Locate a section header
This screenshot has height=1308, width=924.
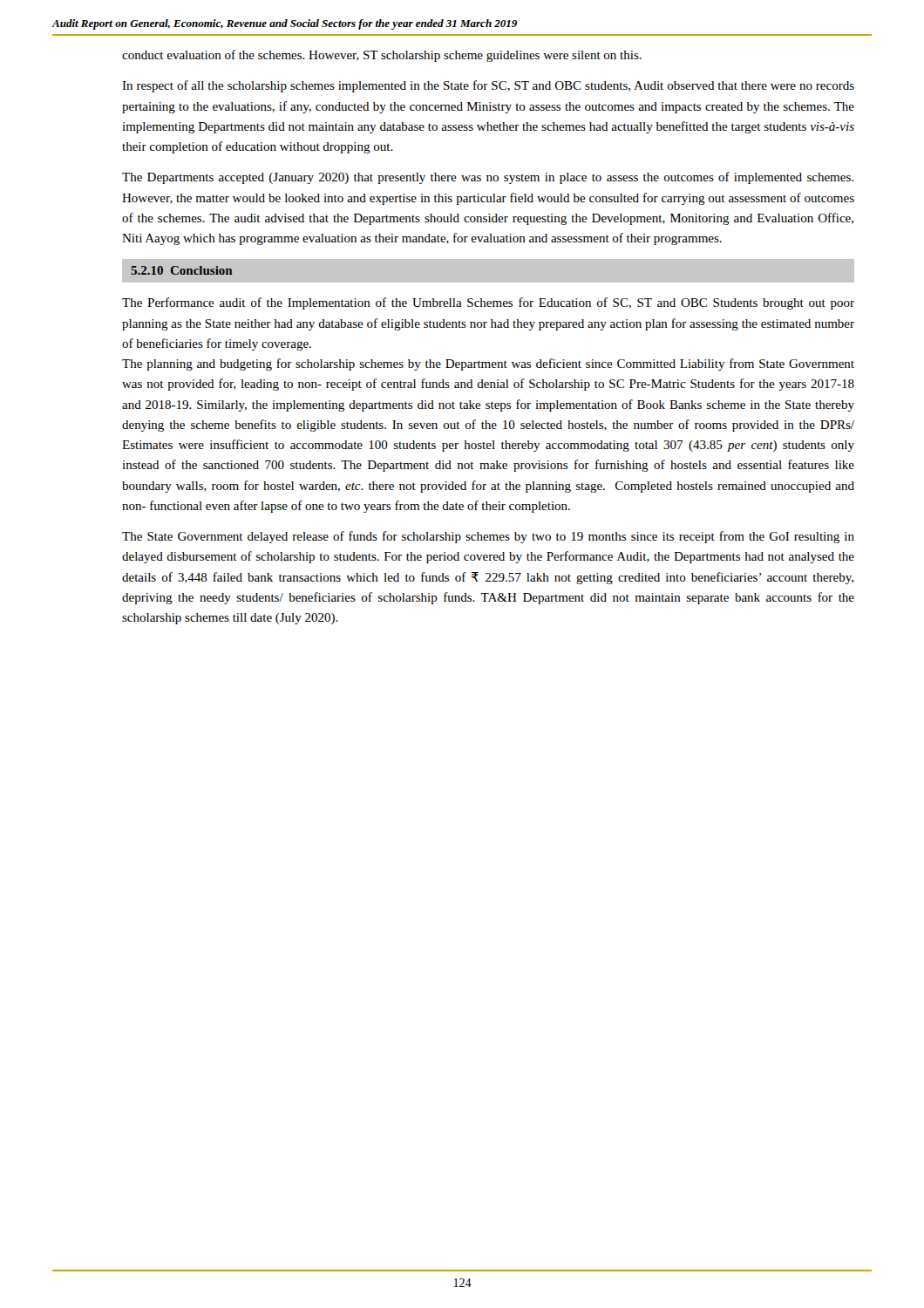pyautogui.click(x=182, y=271)
